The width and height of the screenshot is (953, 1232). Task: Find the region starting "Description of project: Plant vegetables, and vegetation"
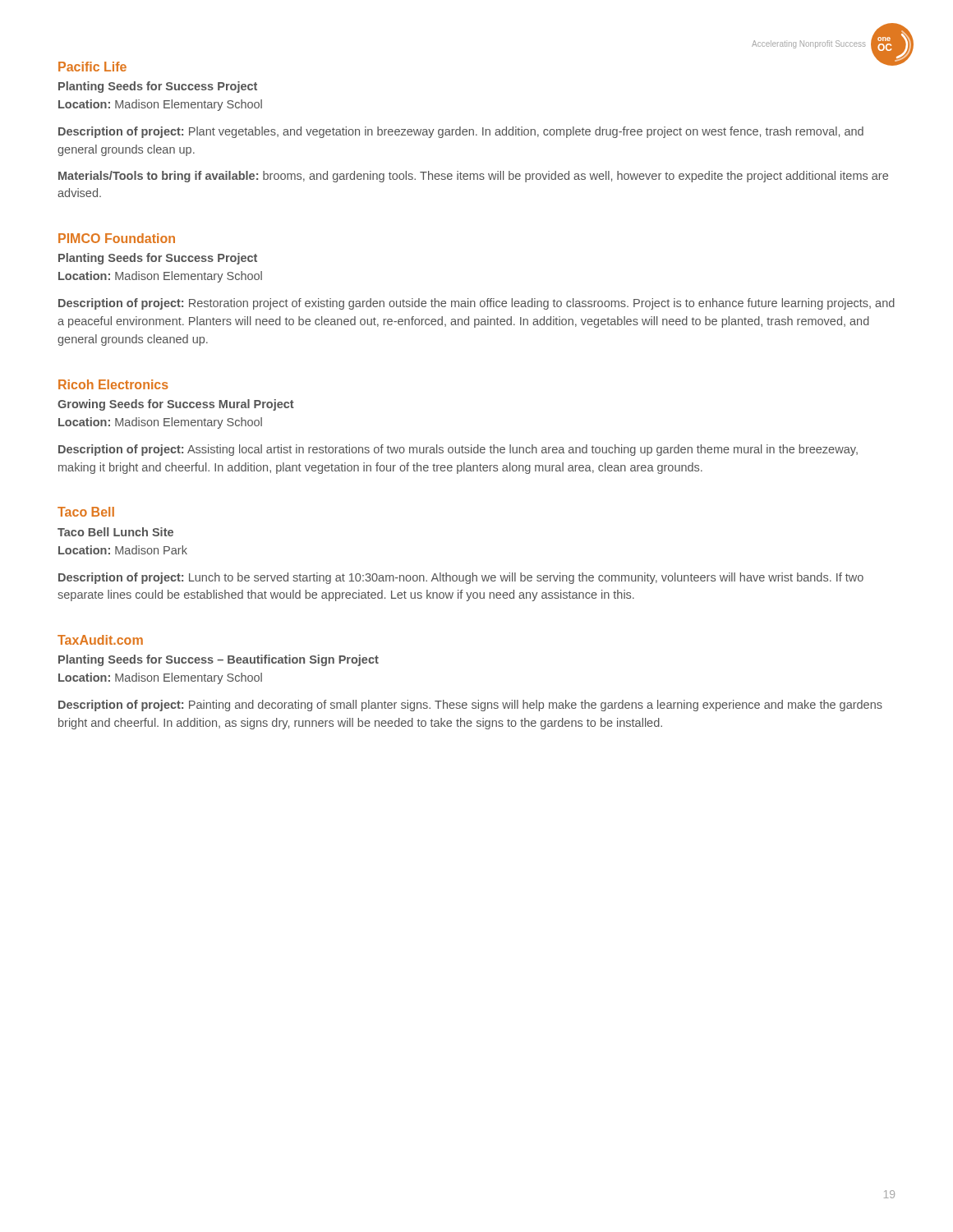tap(461, 141)
